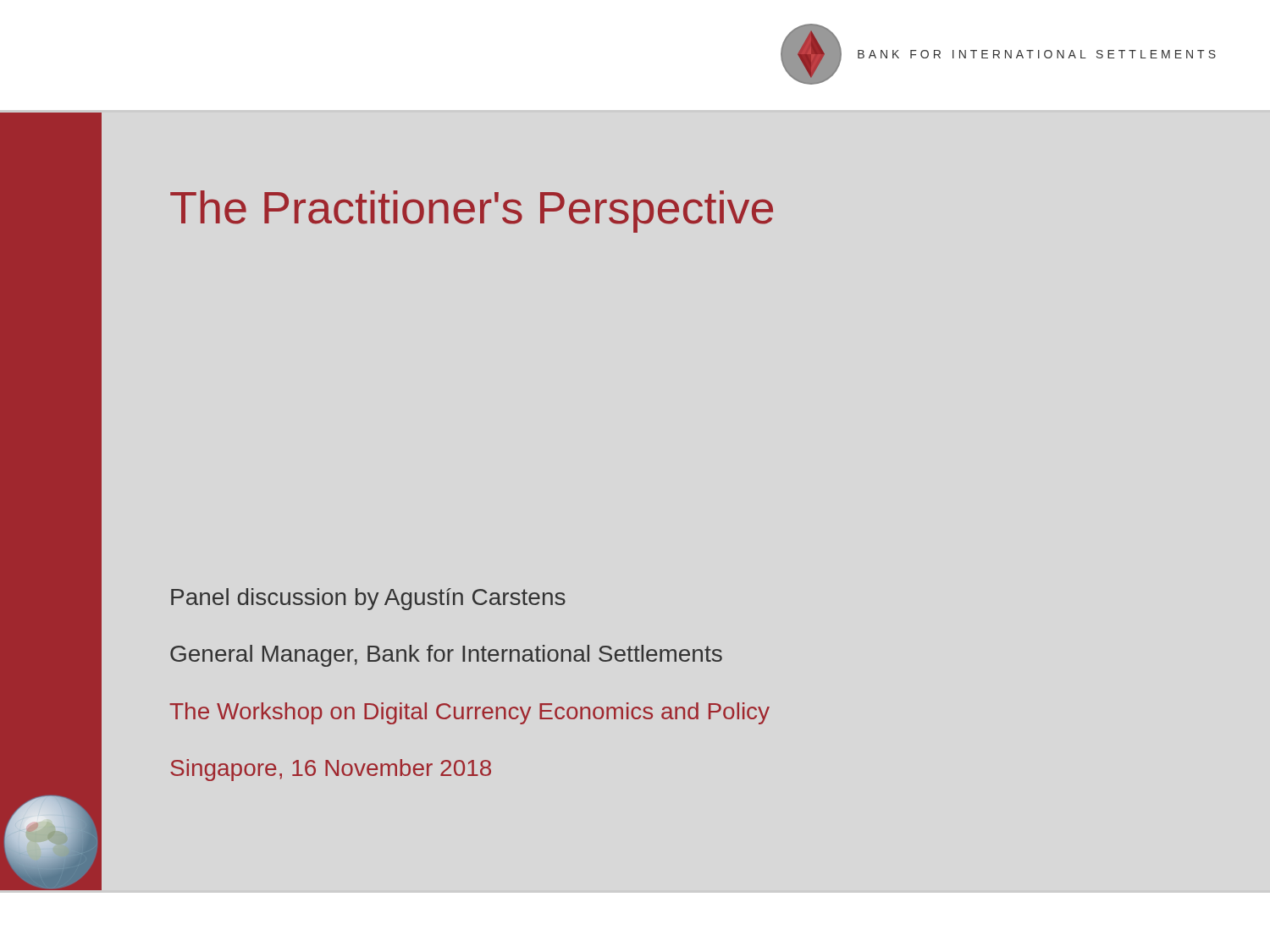Image resolution: width=1270 pixels, height=952 pixels.
Task: Locate the logo
Action: (x=1000, y=54)
